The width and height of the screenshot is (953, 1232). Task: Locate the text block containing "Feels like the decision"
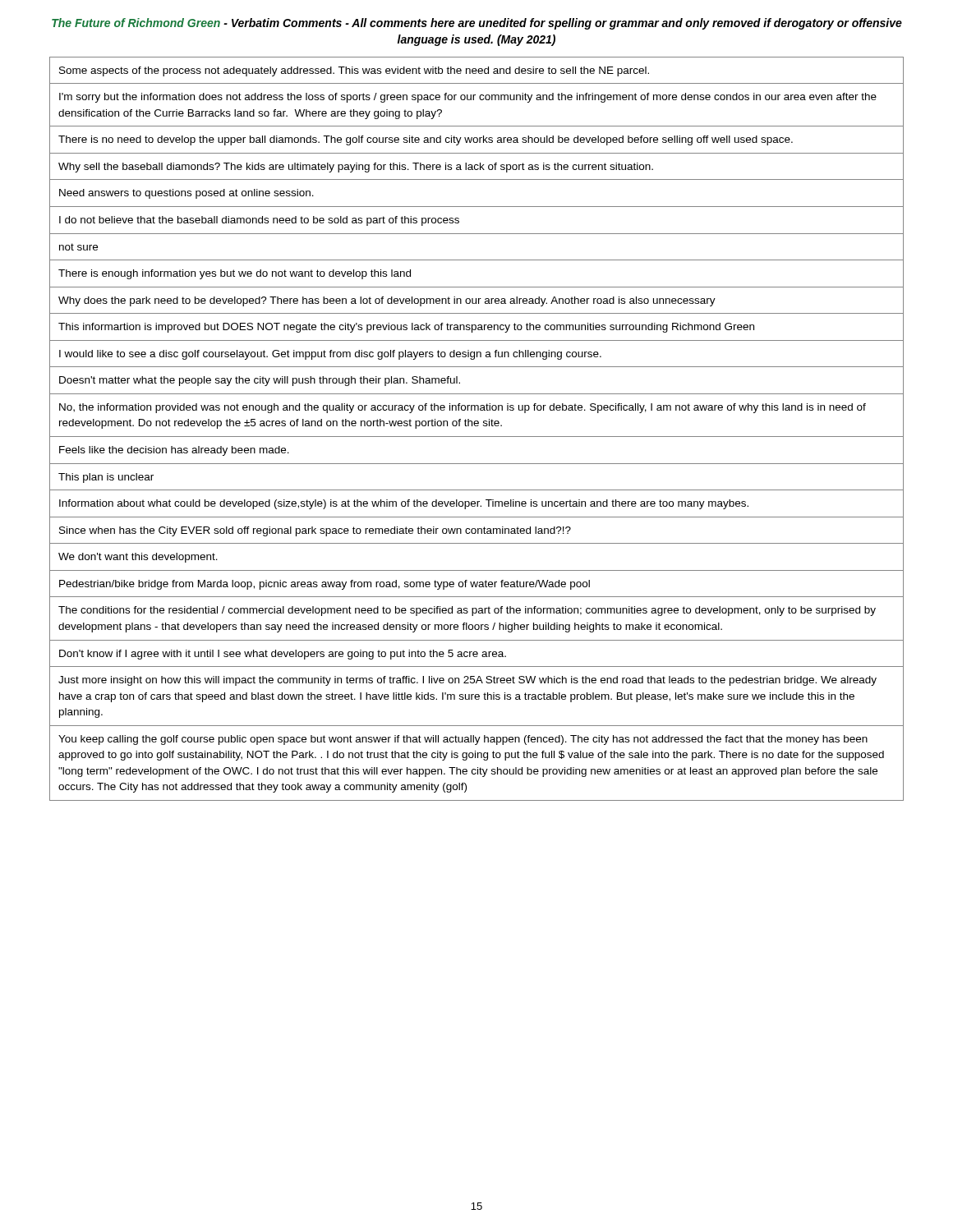point(174,450)
